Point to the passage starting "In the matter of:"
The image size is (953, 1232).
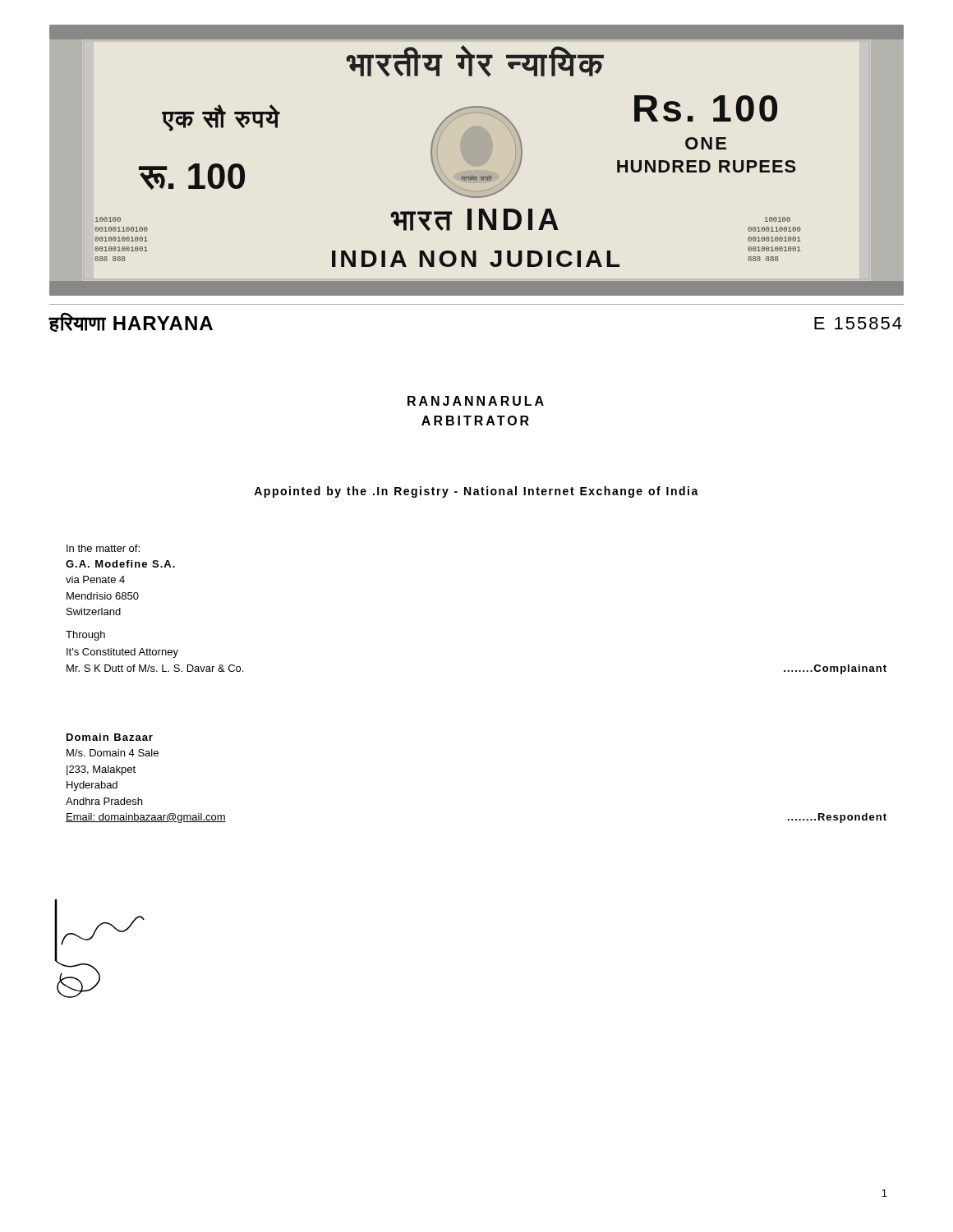pos(103,548)
